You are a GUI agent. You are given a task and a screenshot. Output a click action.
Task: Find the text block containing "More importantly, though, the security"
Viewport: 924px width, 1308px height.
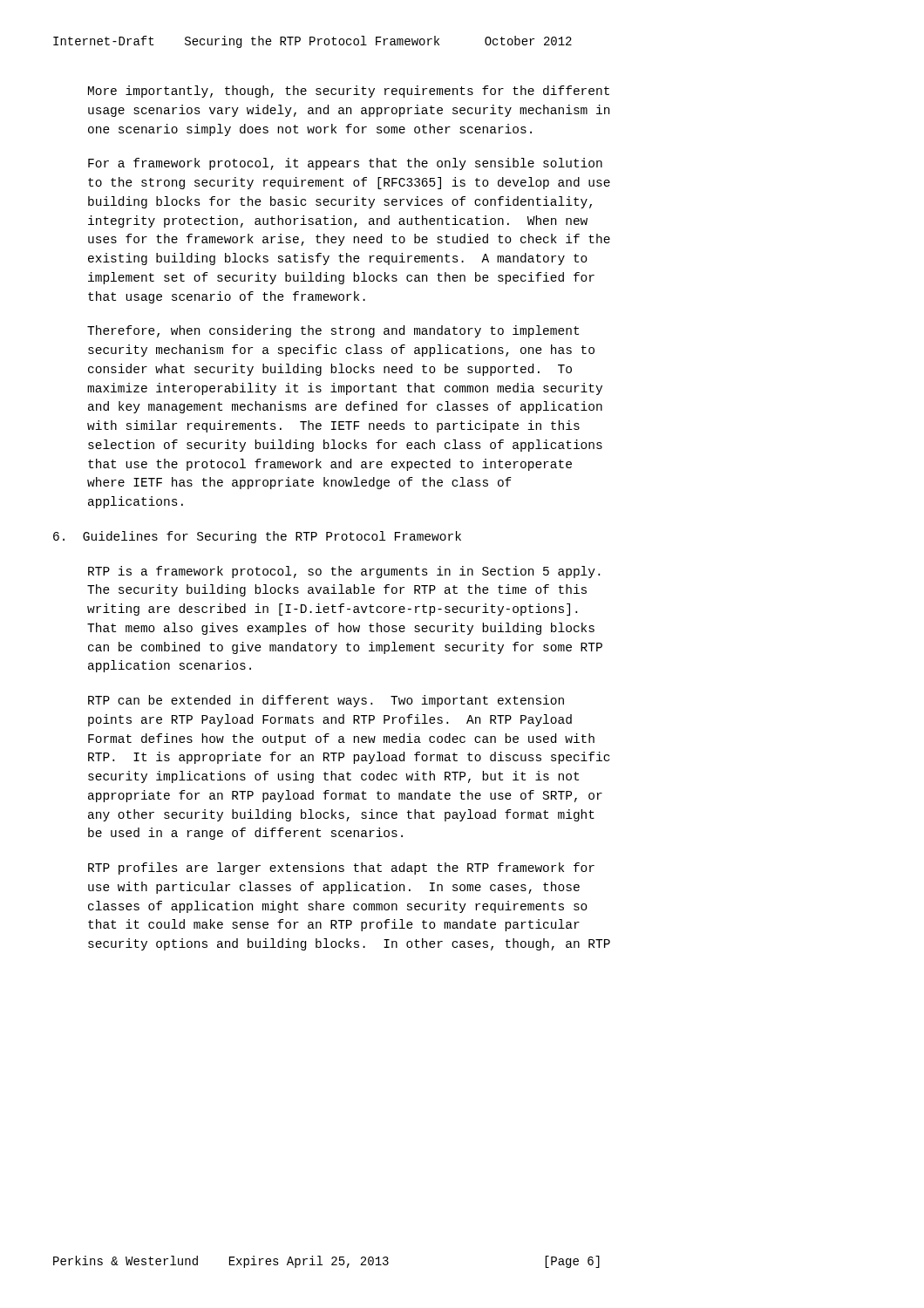[349, 111]
